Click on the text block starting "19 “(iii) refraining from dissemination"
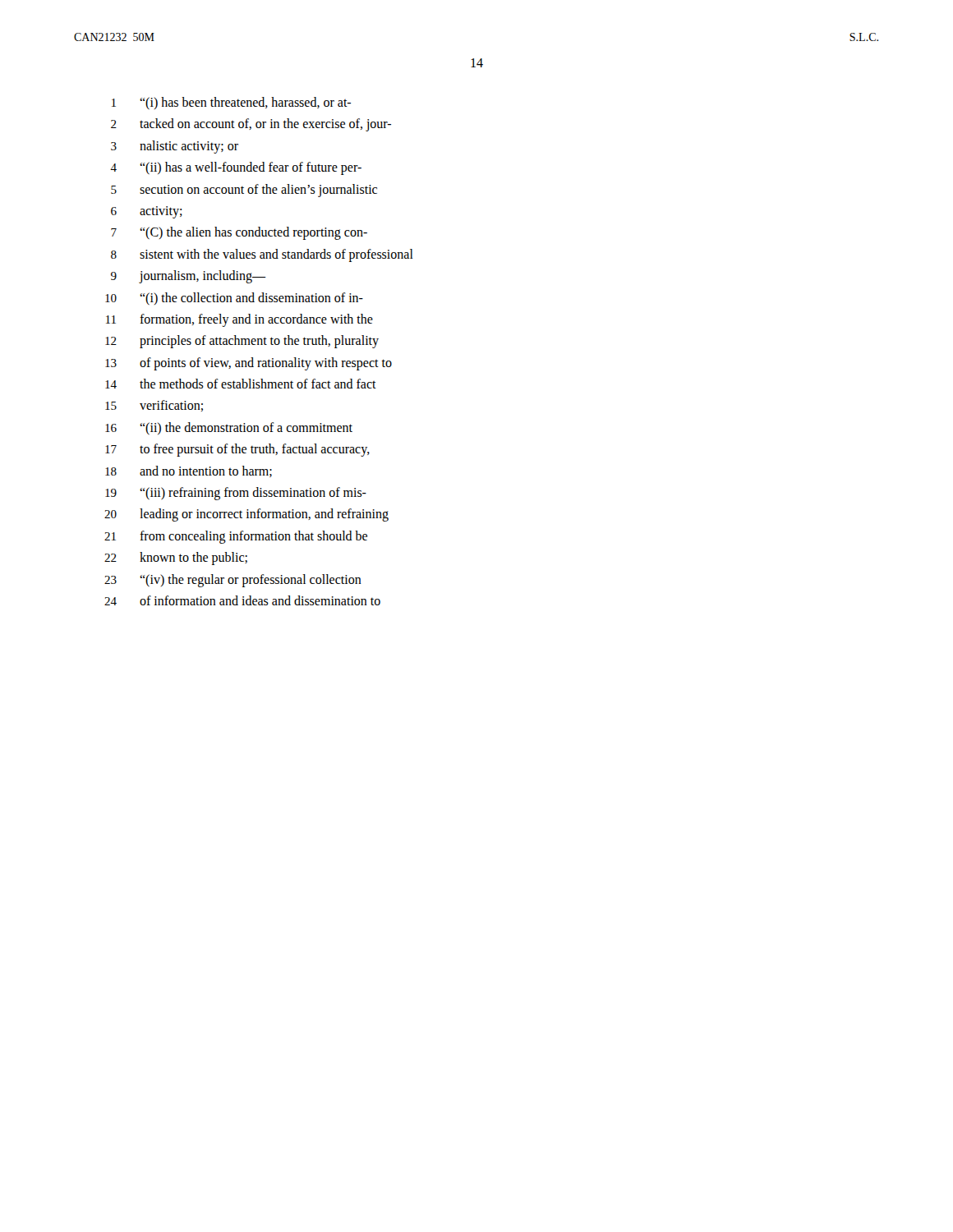953x1232 pixels. pos(236,494)
